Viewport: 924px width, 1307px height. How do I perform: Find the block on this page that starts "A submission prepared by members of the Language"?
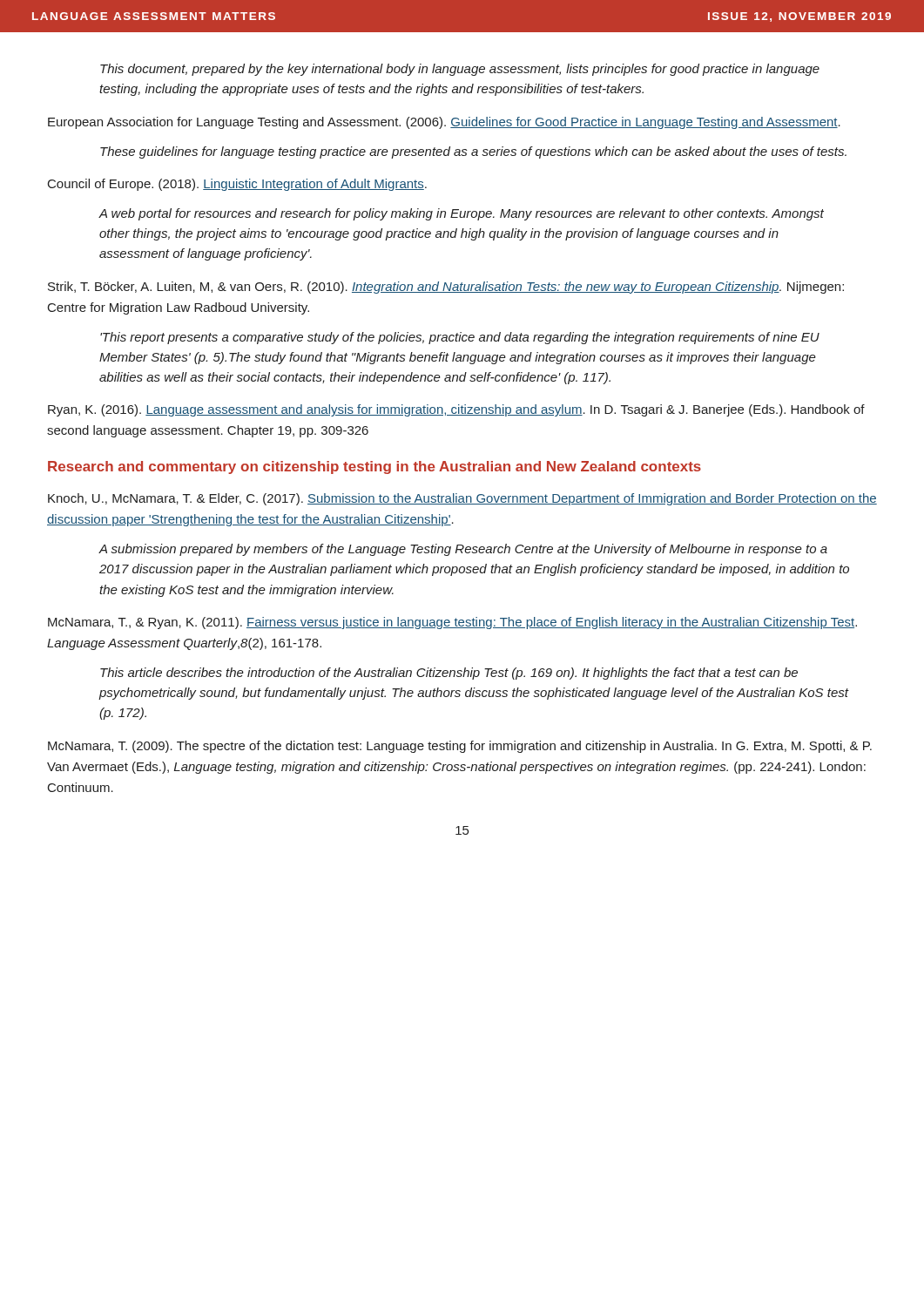[x=474, y=569]
